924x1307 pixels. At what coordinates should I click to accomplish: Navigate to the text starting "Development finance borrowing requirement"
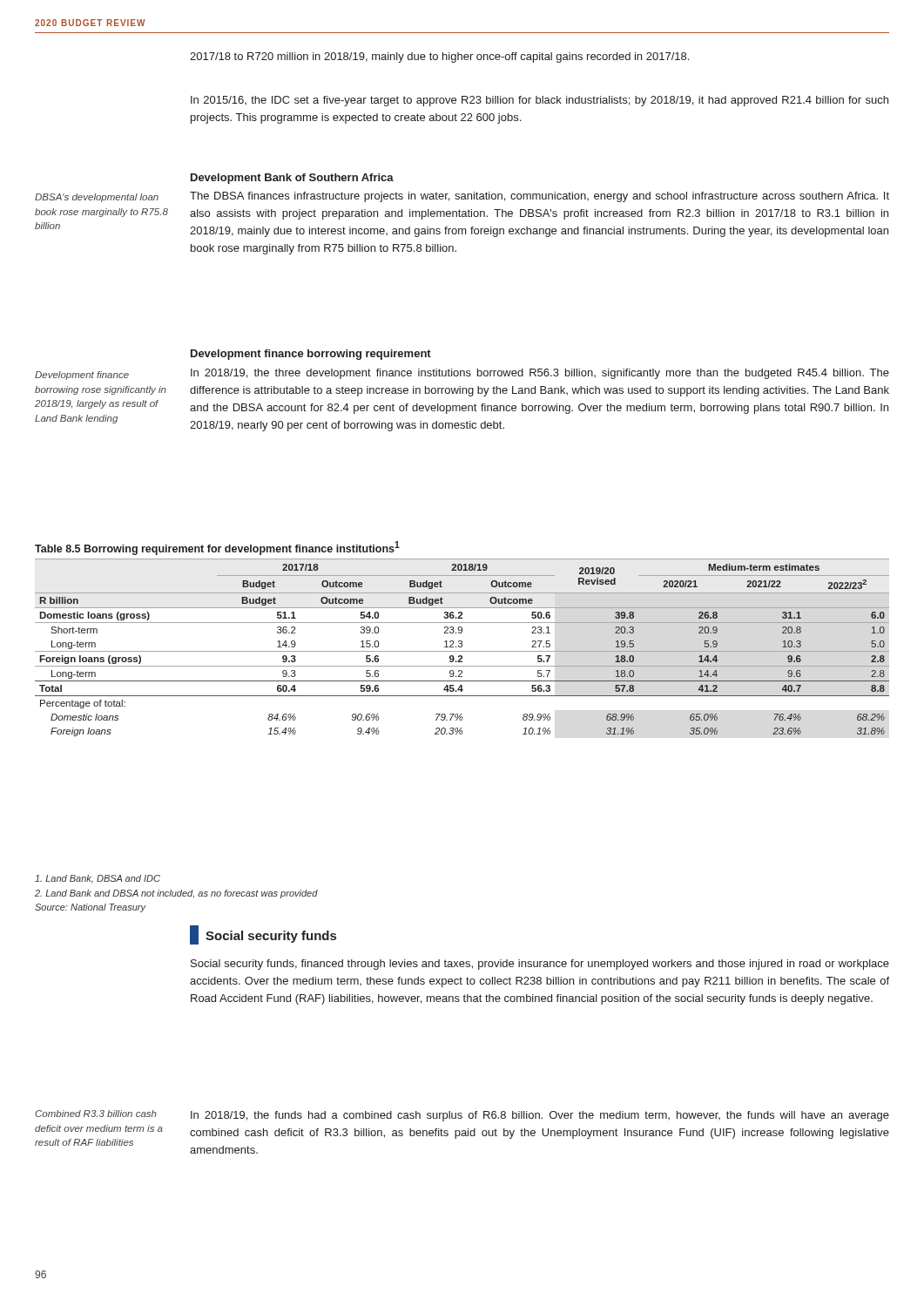pos(310,353)
